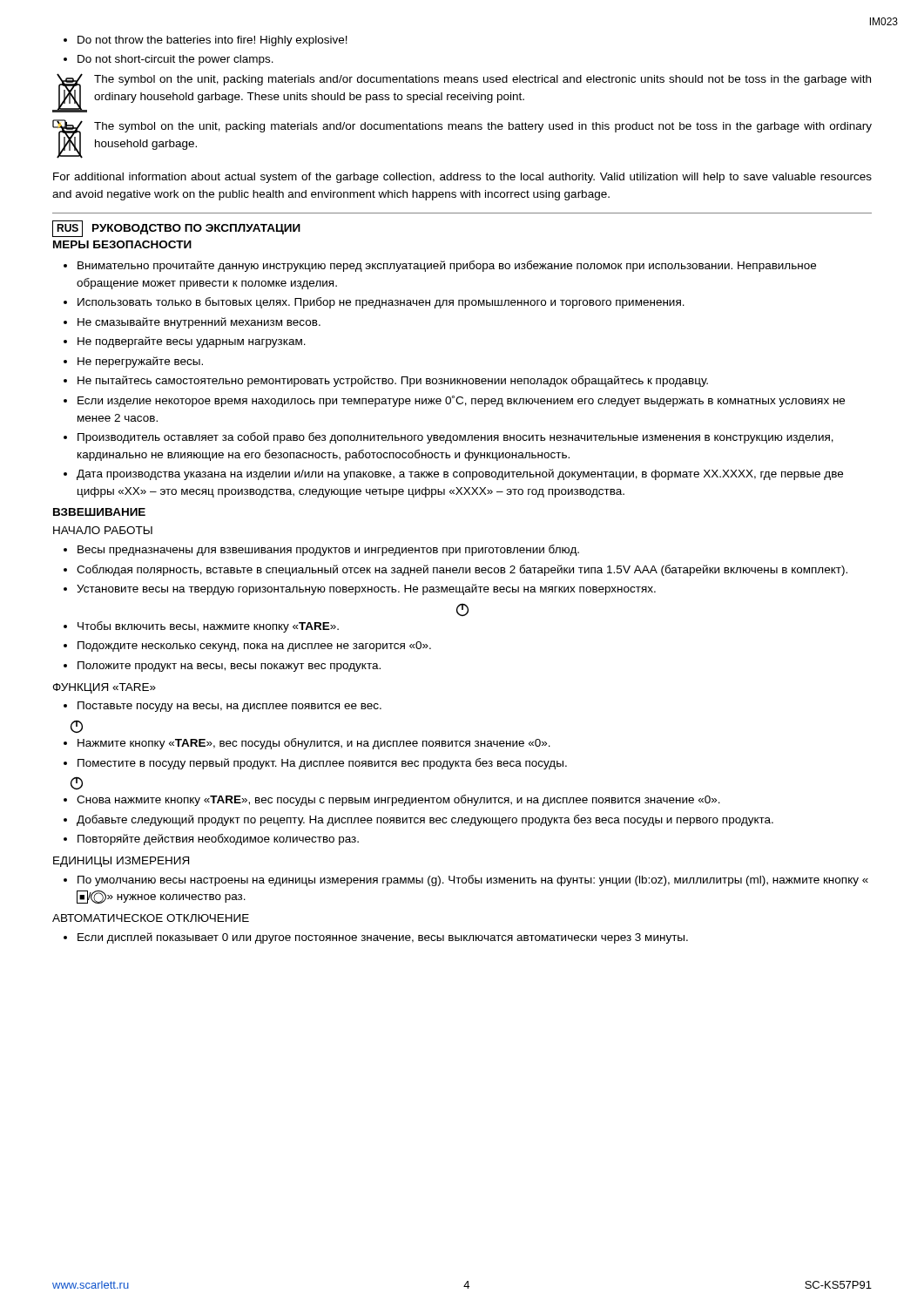Point to the block beginning "Внимательно прочитайте данную инструкцию перед эксплуатацией прибора"
This screenshot has height=1307, width=924.
[x=447, y=274]
